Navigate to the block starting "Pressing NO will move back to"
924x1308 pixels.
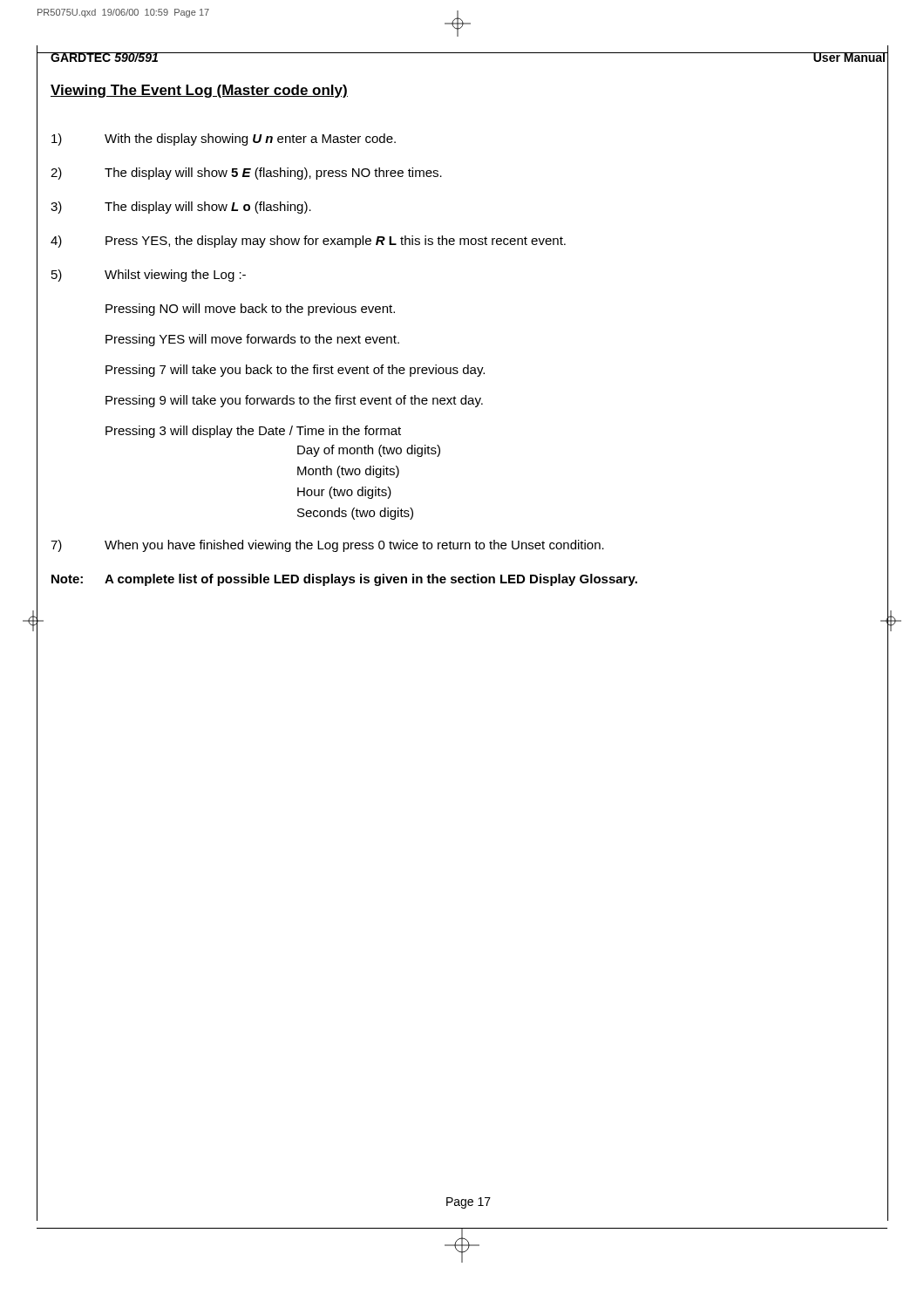pos(250,308)
